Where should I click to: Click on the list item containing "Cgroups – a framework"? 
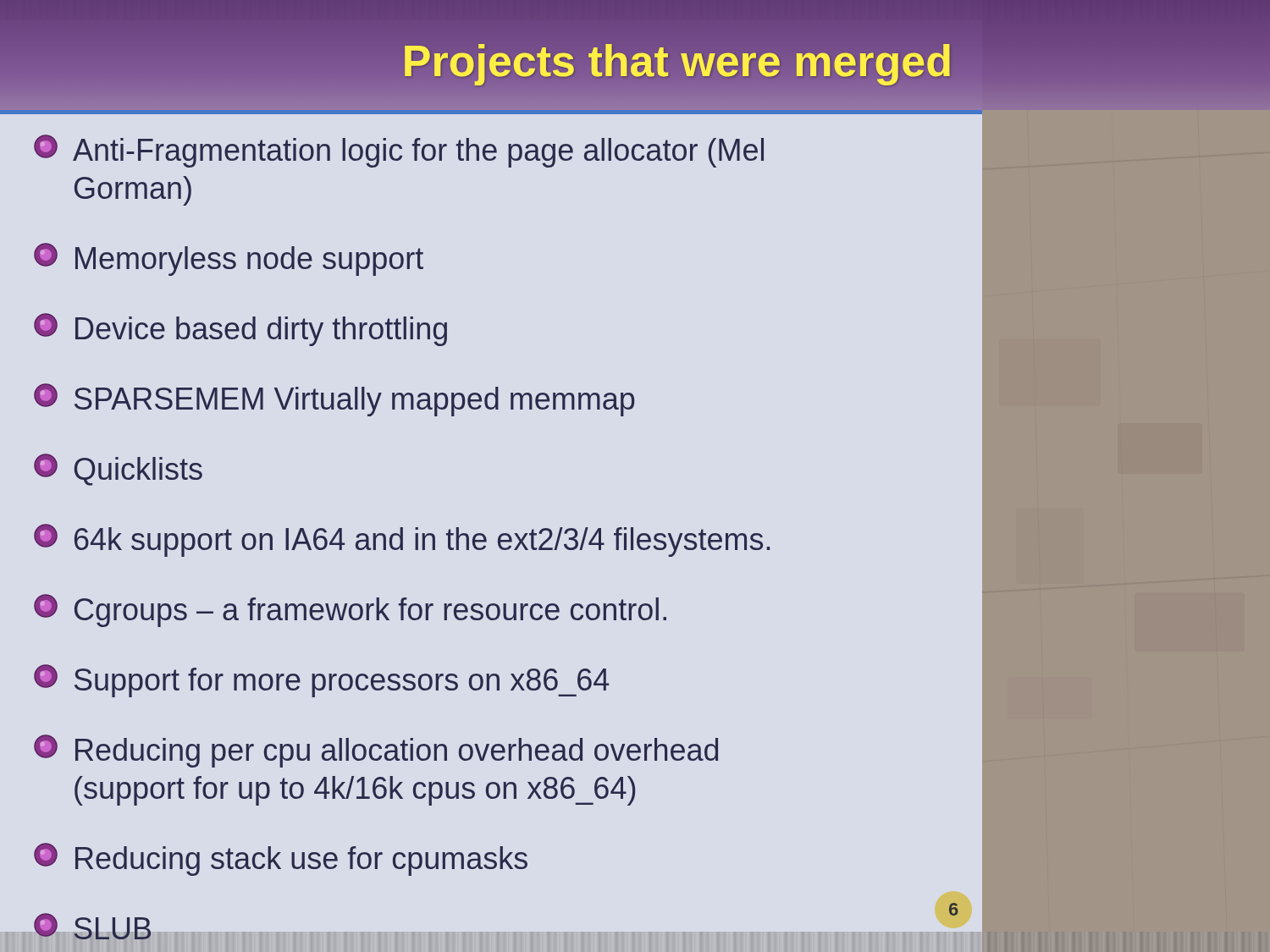pos(352,610)
